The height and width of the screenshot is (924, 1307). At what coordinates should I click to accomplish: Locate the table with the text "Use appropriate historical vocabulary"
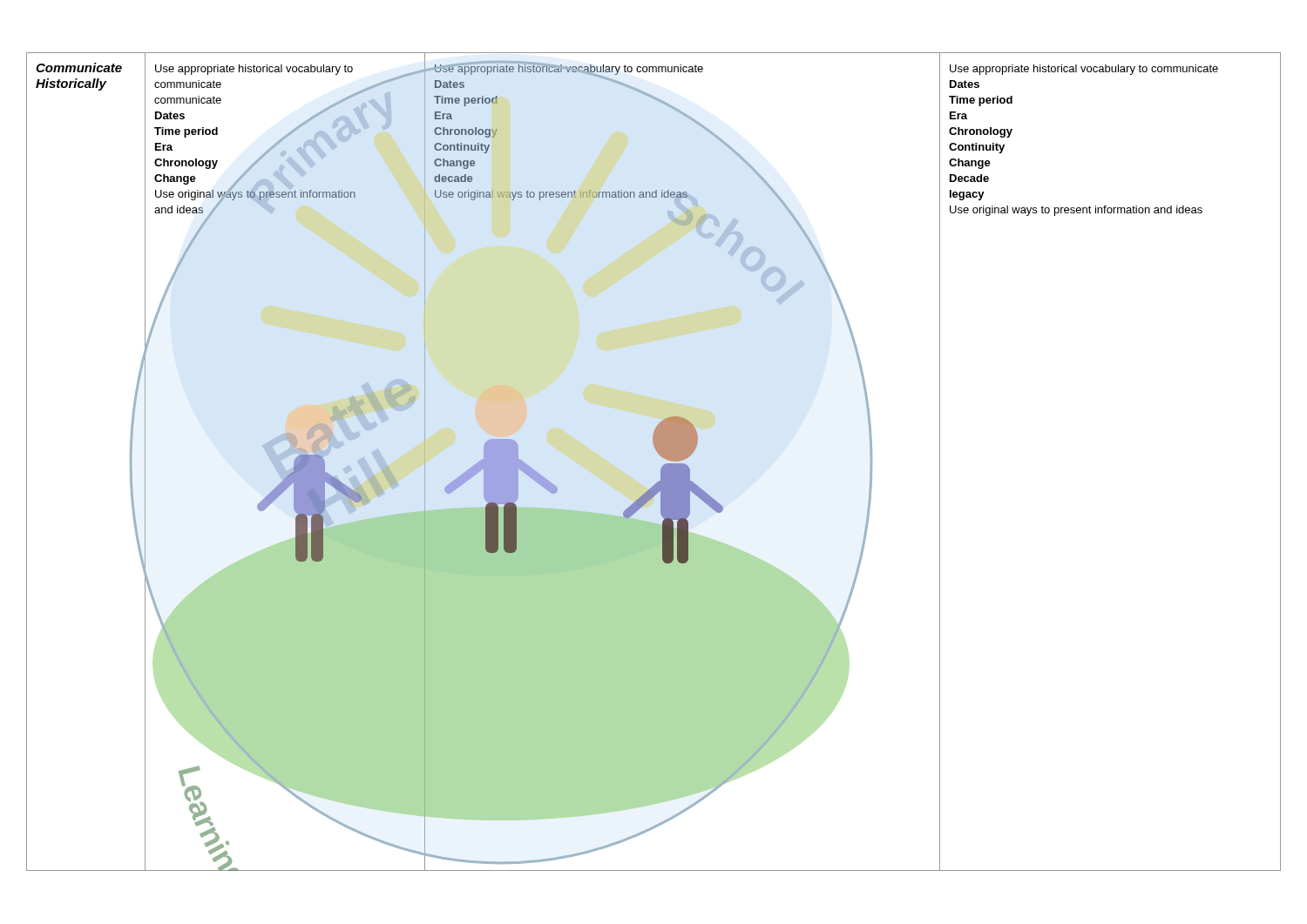(x=654, y=462)
